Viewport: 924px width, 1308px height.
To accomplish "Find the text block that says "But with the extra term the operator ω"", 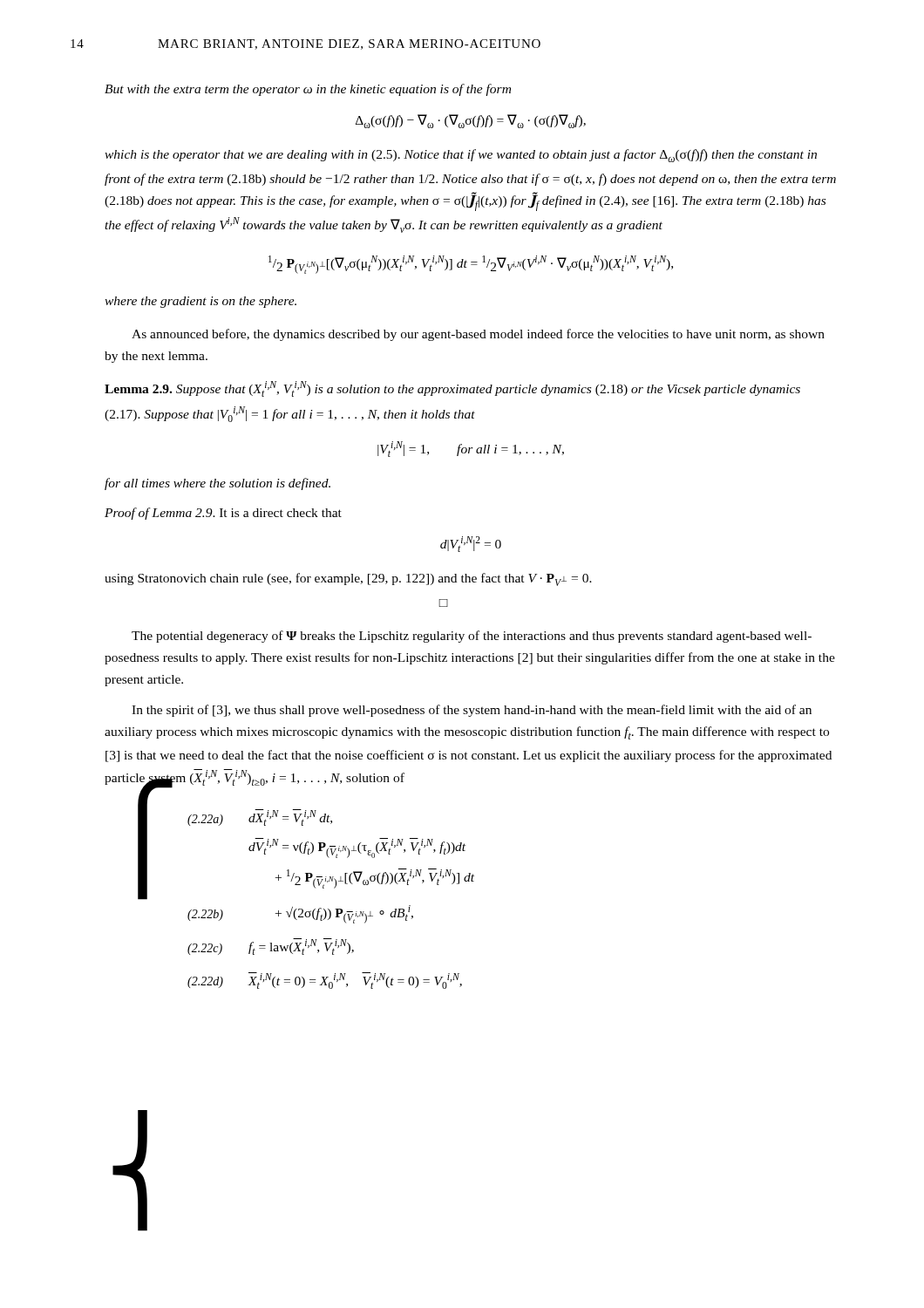I will pyautogui.click(x=308, y=88).
